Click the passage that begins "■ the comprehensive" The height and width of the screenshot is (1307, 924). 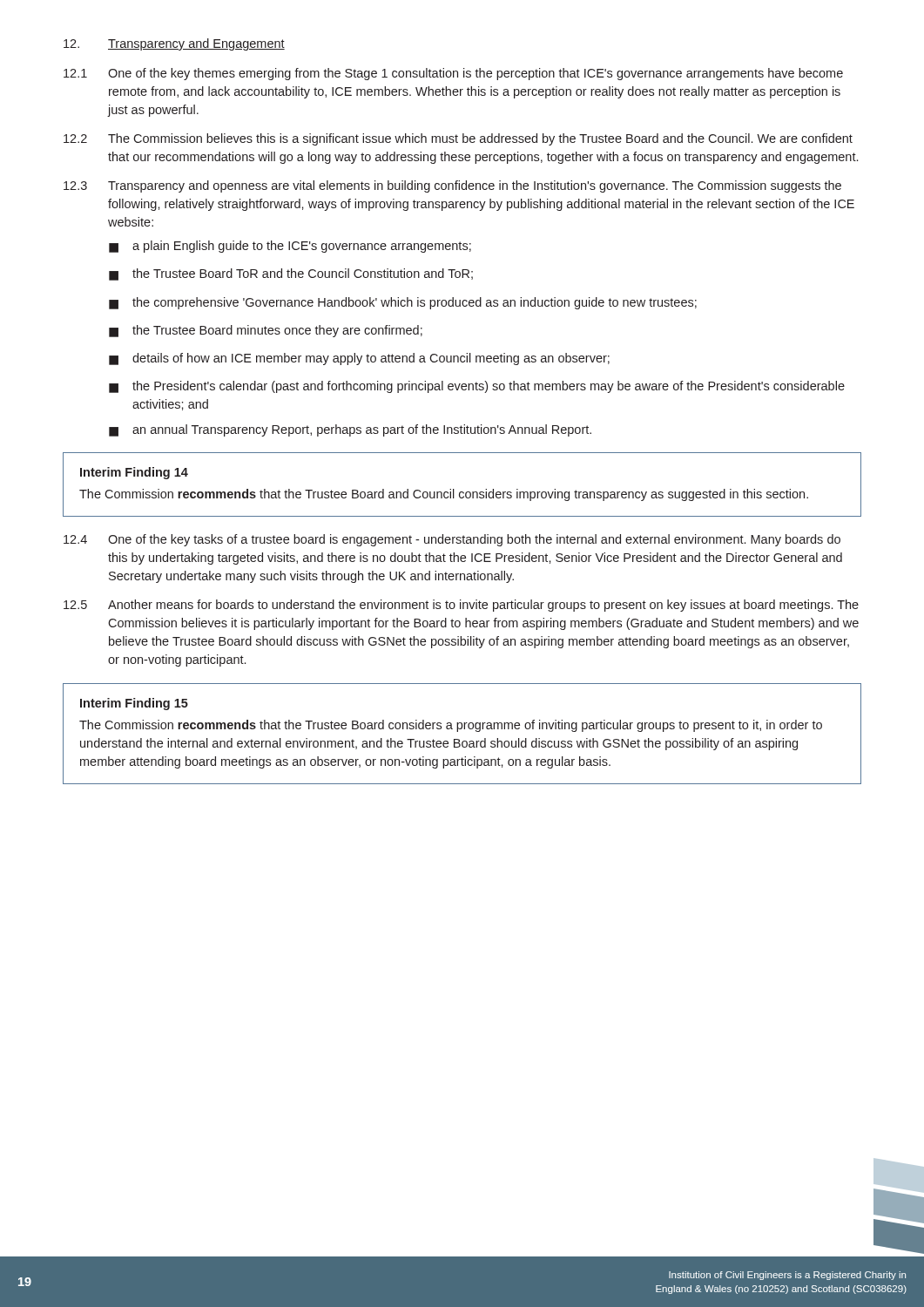[485, 304]
